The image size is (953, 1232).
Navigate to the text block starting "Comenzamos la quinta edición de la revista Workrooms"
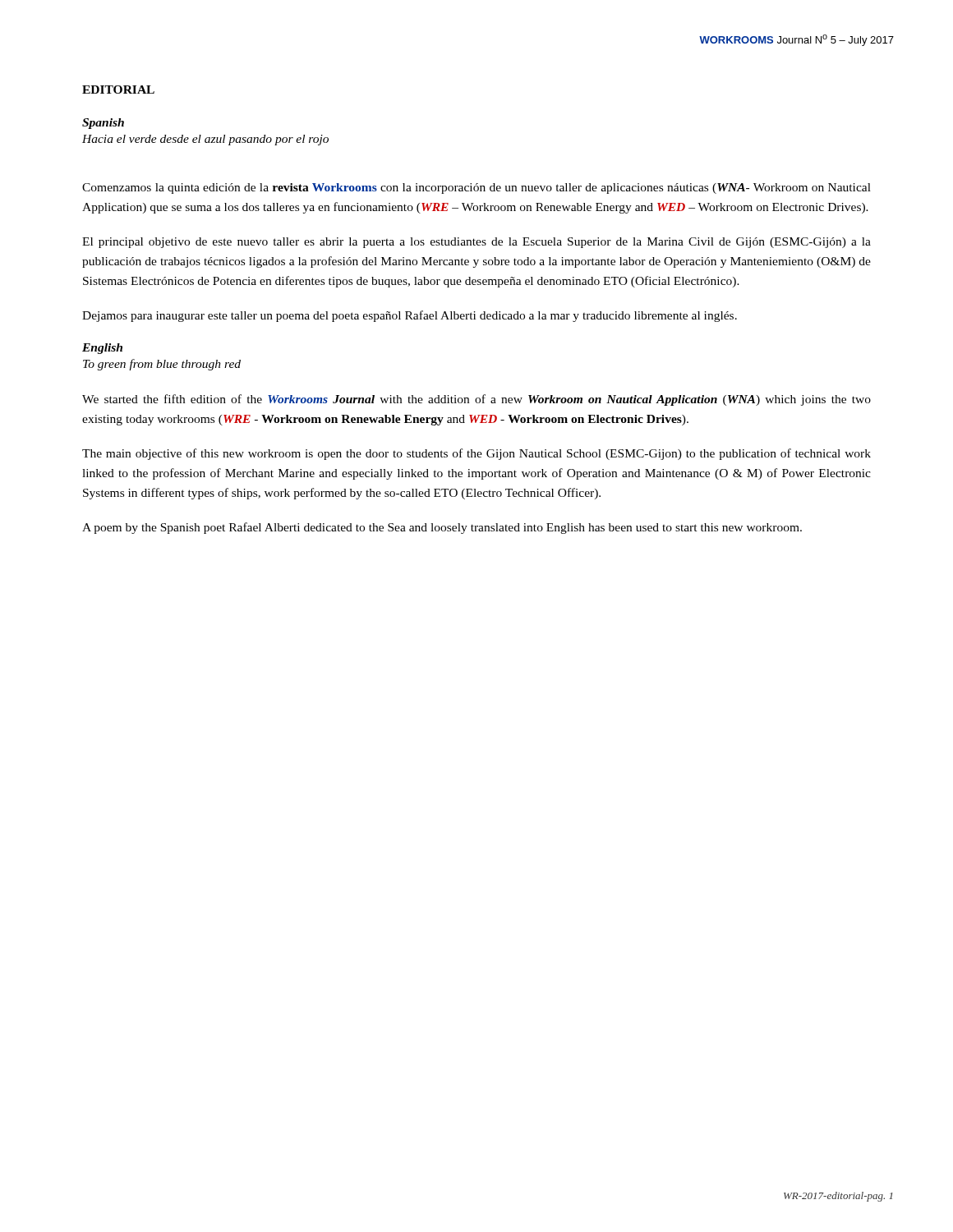[476, 197]
